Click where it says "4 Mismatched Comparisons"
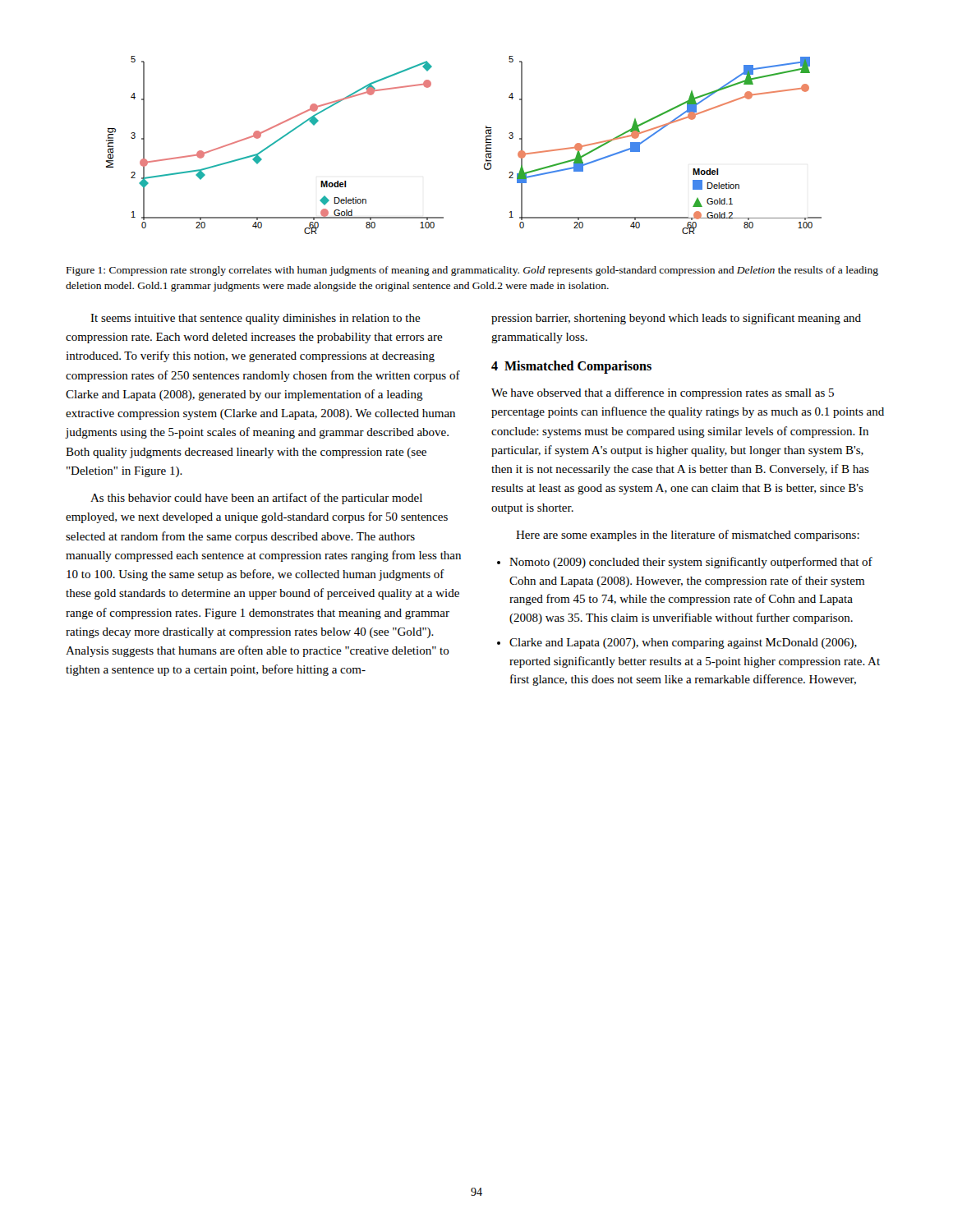The height and width of the screenshot is (1232, 953). (571, 366)
